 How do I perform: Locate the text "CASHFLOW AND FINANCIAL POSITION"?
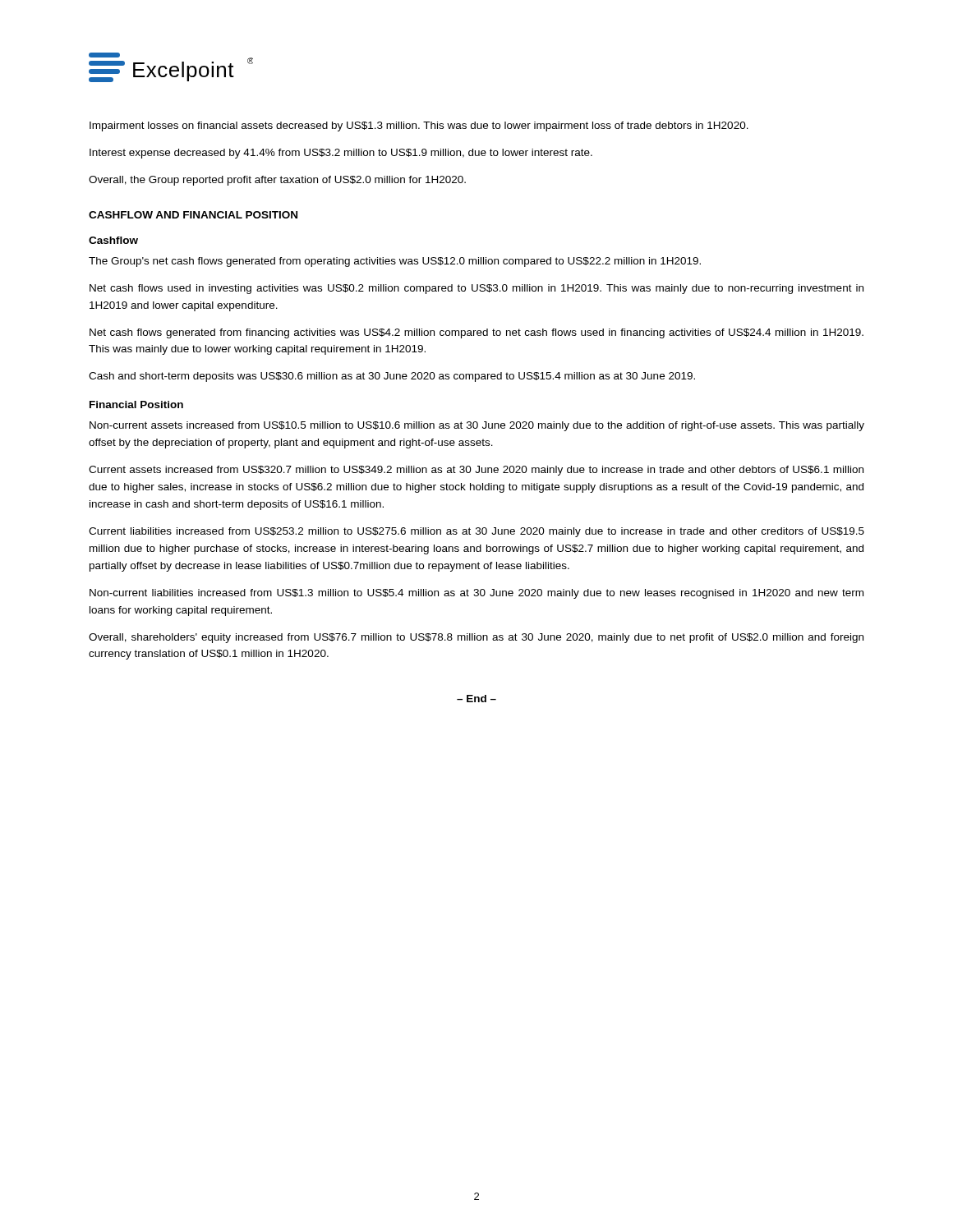(x=193, y=215)
